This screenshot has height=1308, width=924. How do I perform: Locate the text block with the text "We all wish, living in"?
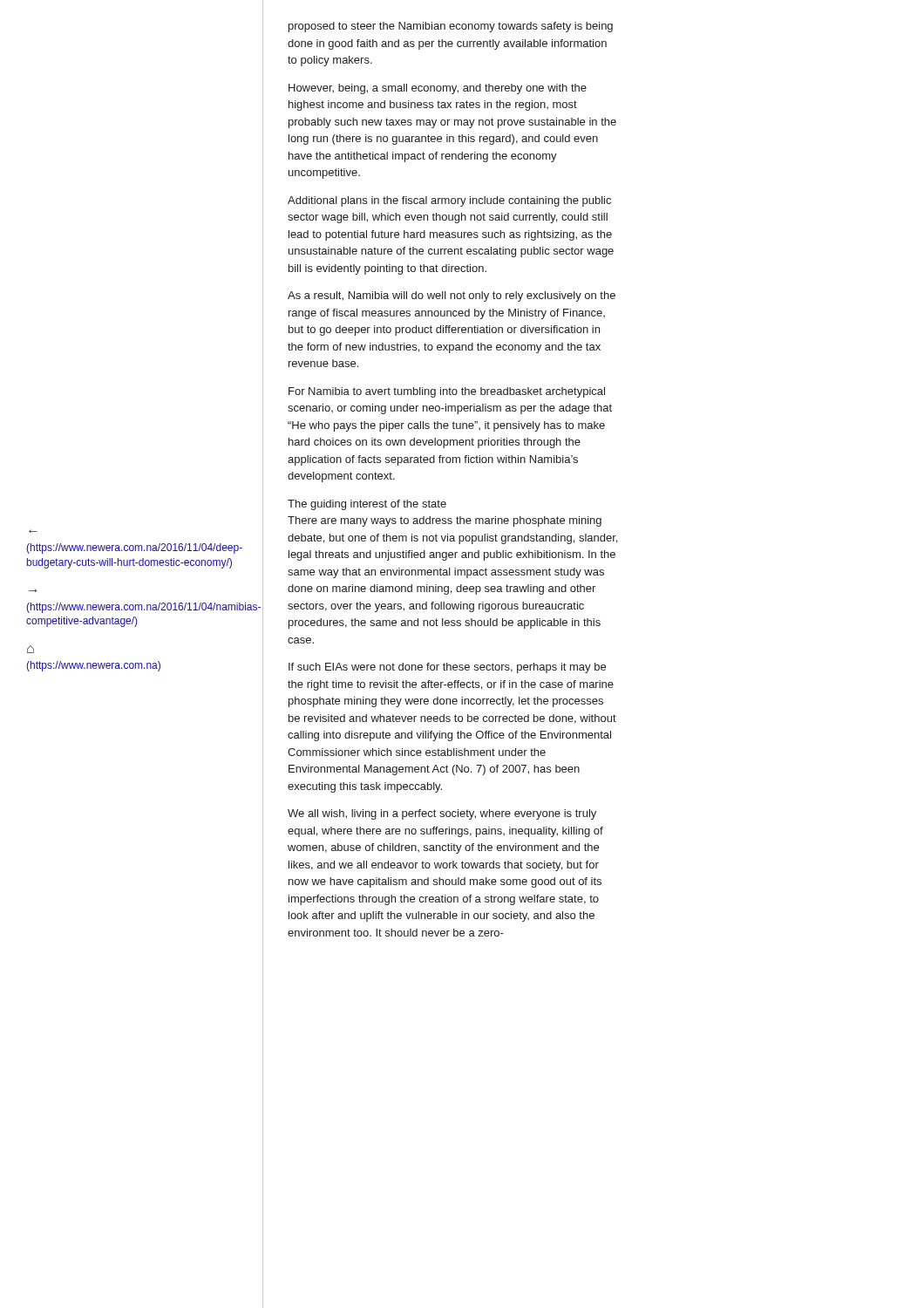453,873
